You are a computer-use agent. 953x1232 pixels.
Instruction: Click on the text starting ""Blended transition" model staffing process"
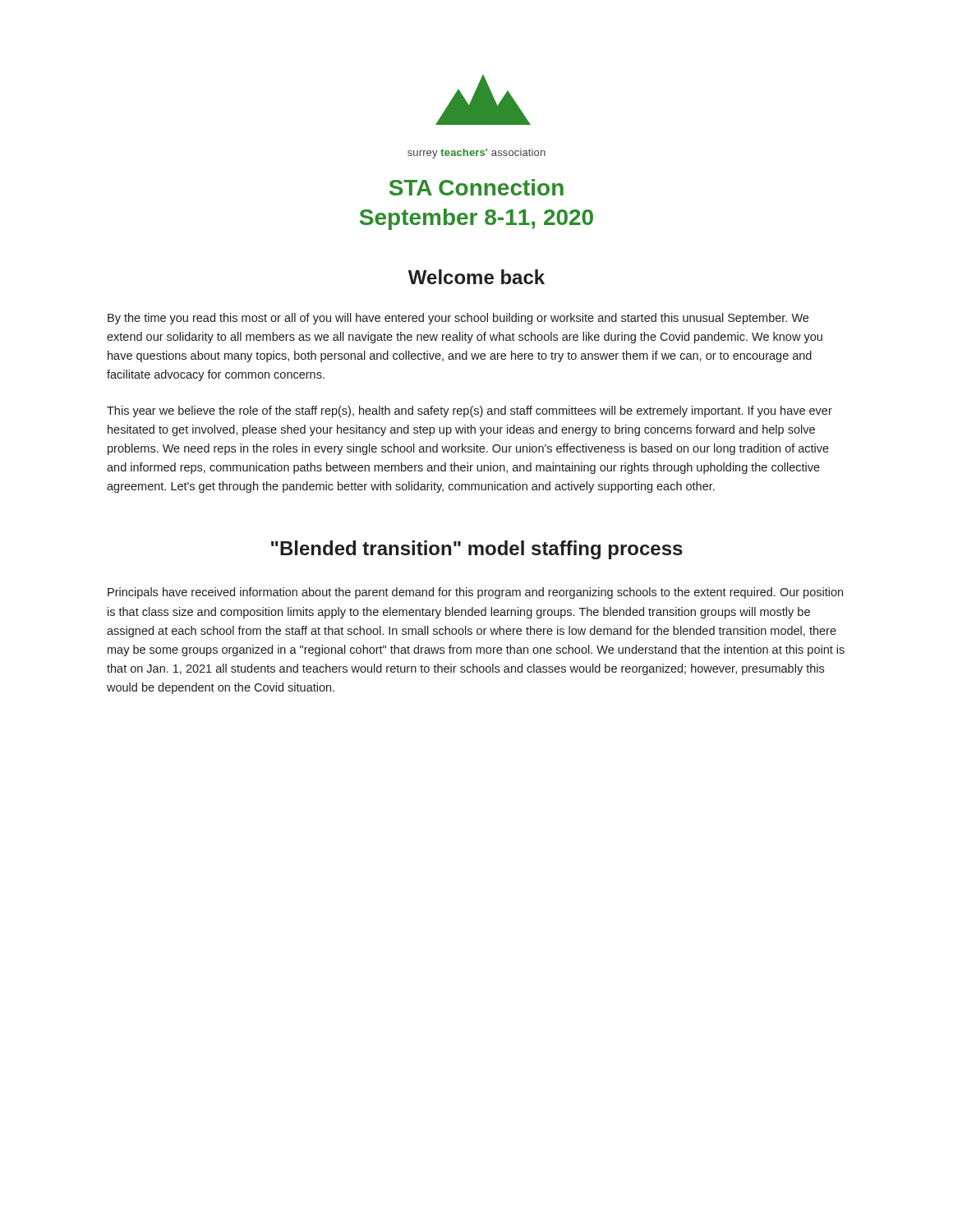point(476,549)
